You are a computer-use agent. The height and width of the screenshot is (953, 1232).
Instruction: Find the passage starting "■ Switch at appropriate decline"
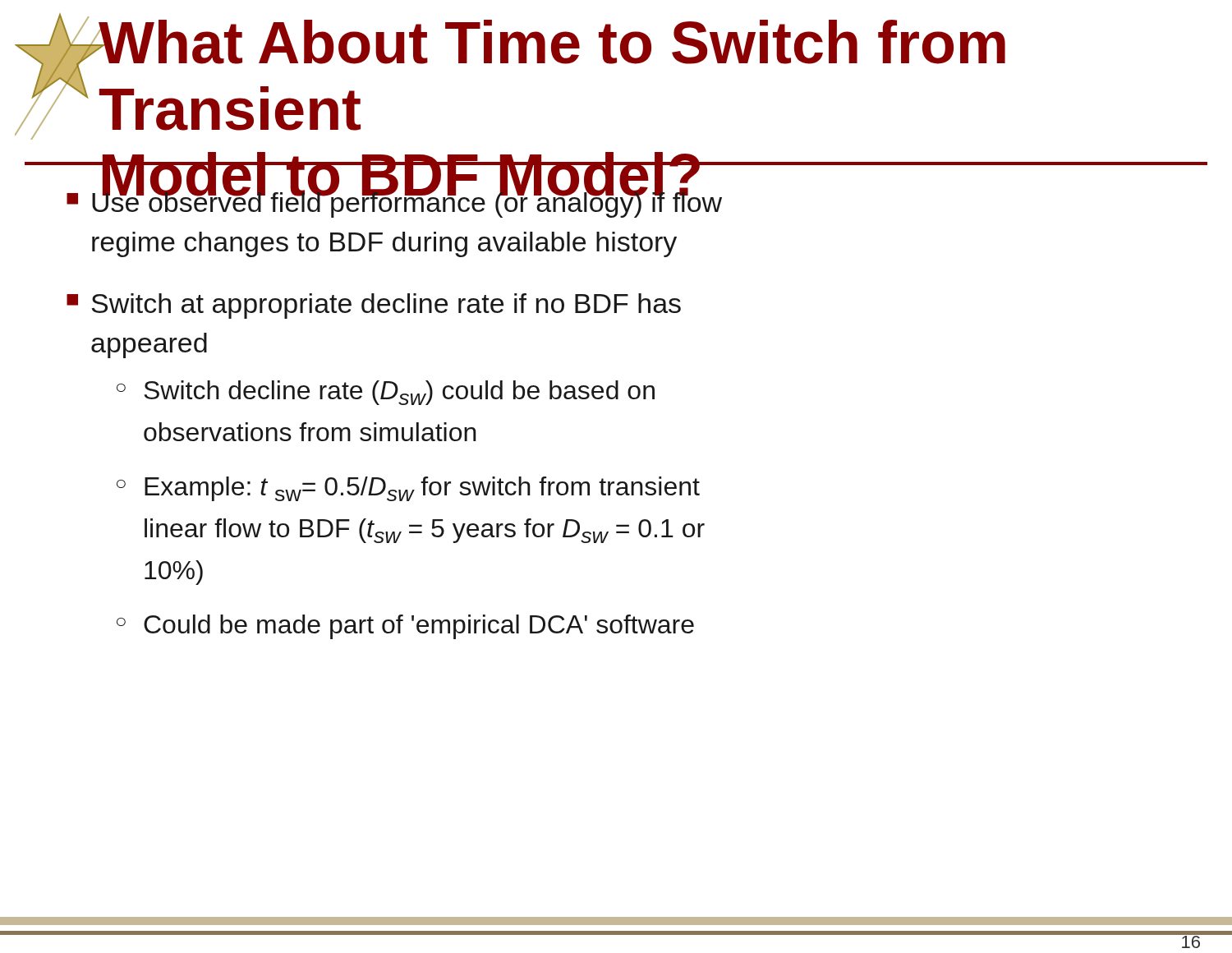click(385, 471)
